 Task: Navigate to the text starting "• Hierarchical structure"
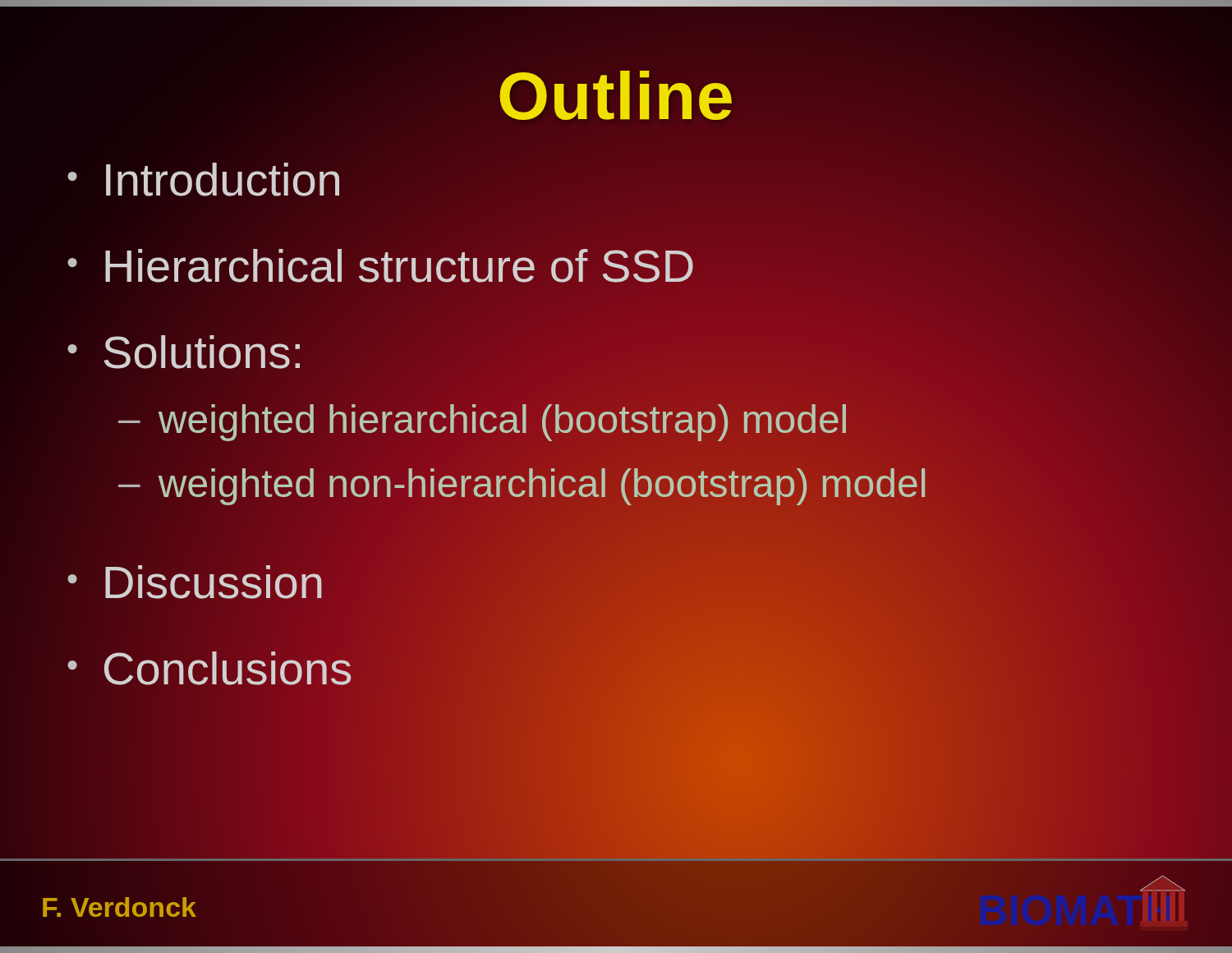(380, 266)
